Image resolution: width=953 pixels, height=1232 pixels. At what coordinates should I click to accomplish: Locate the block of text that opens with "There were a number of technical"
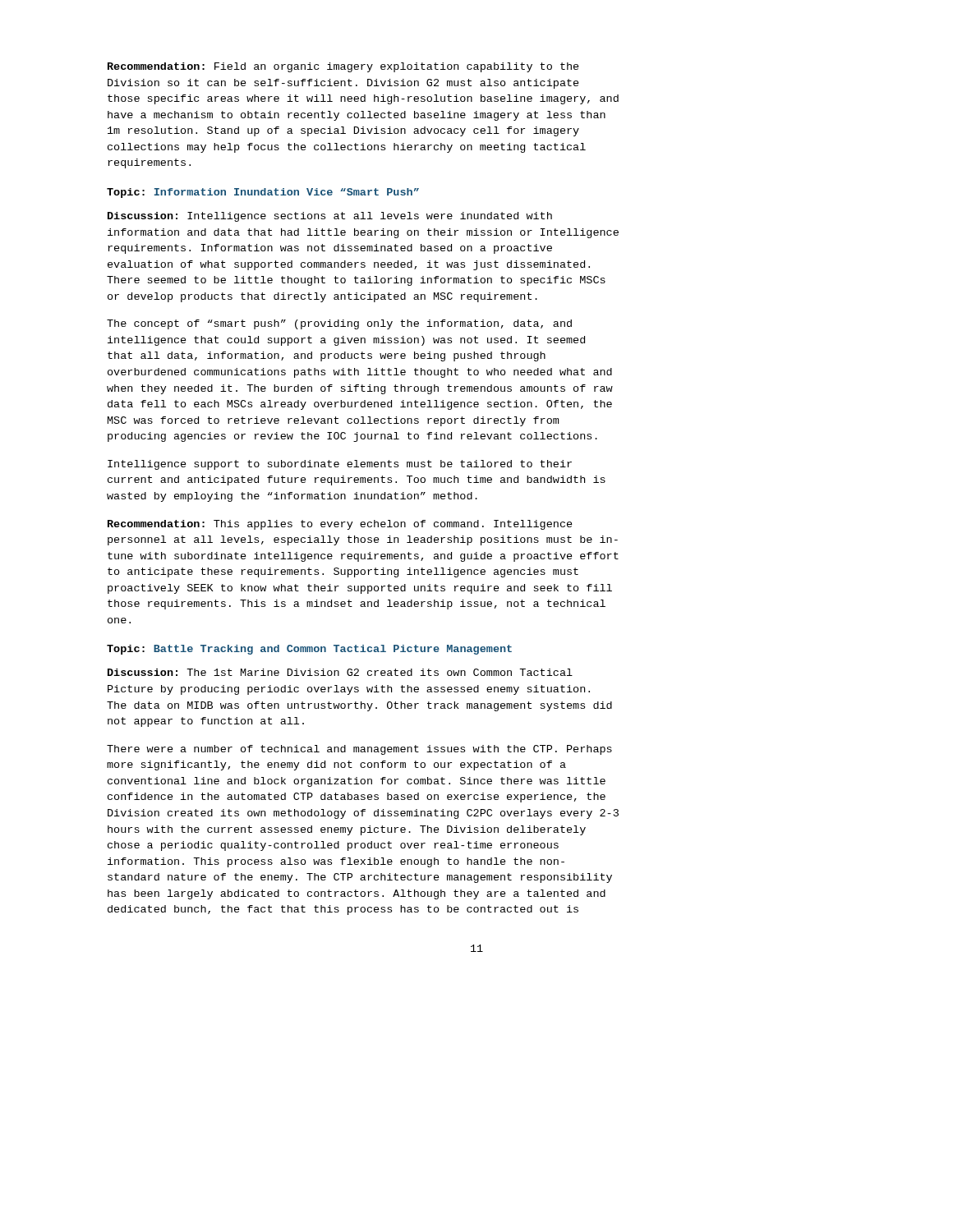pyautogui.click(x=363, y=830)
